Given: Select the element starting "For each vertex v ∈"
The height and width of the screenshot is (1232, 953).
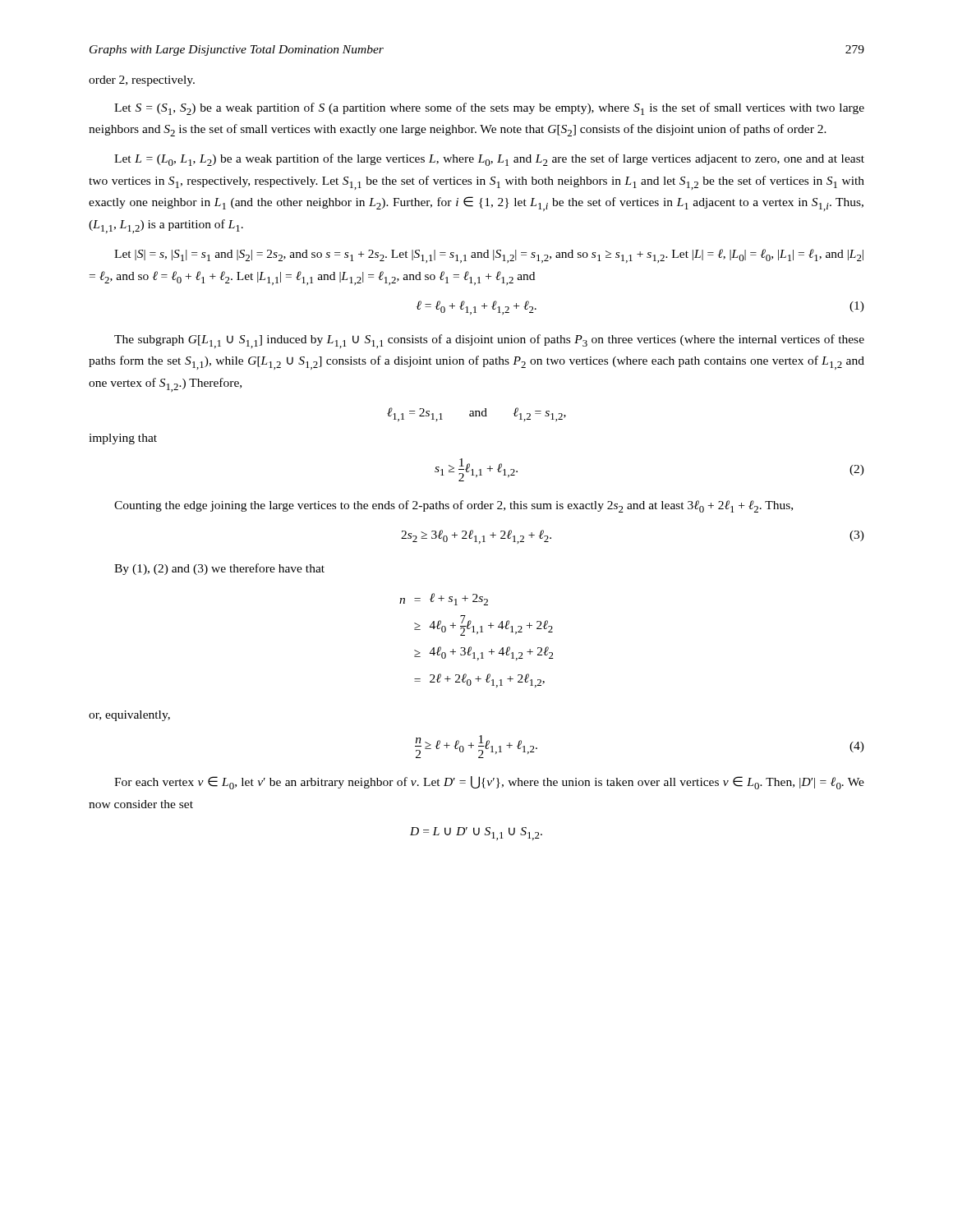Looking at the screenshot, I should pos(476,792).
